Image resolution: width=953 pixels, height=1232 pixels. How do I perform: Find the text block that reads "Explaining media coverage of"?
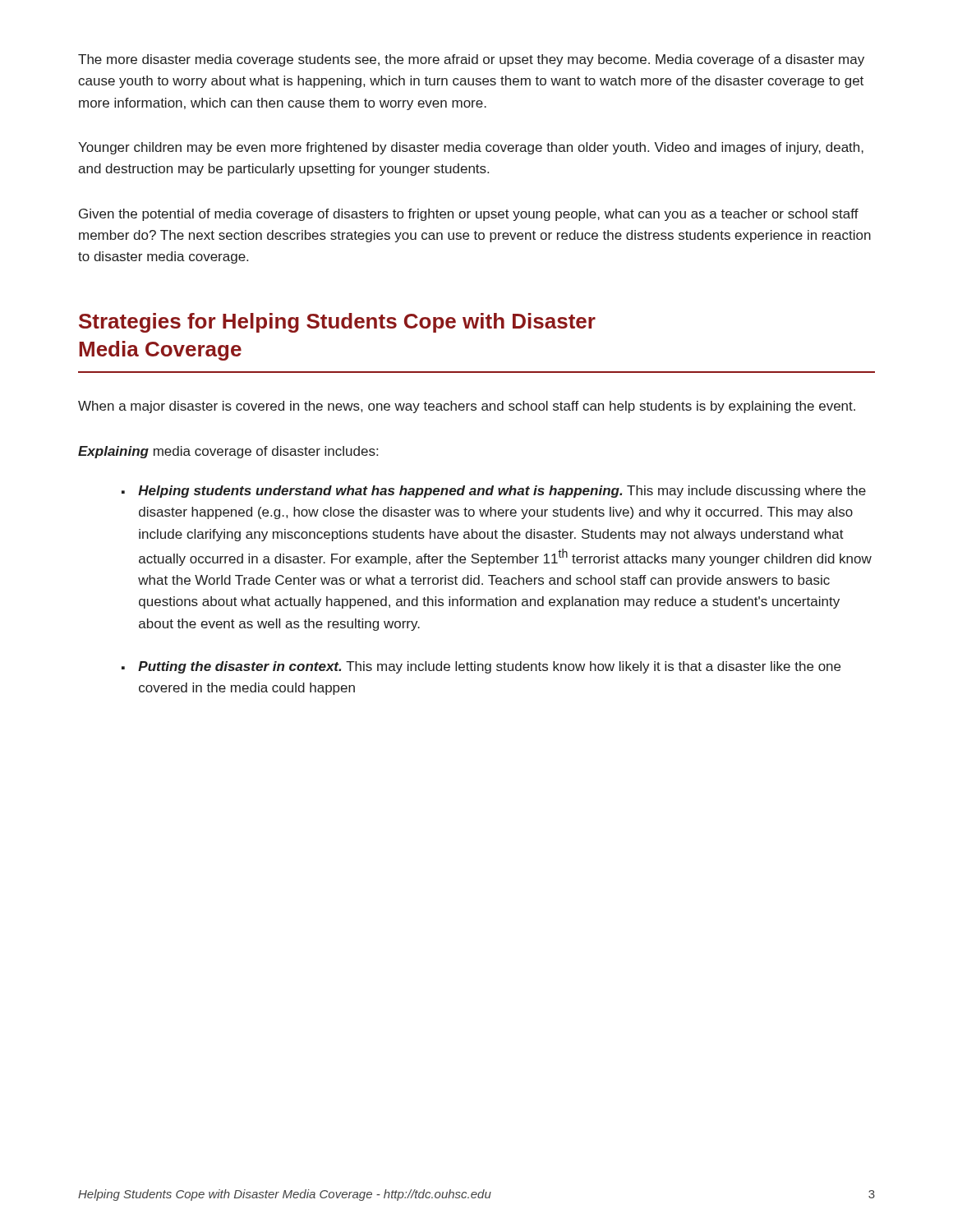pos(229,451)
